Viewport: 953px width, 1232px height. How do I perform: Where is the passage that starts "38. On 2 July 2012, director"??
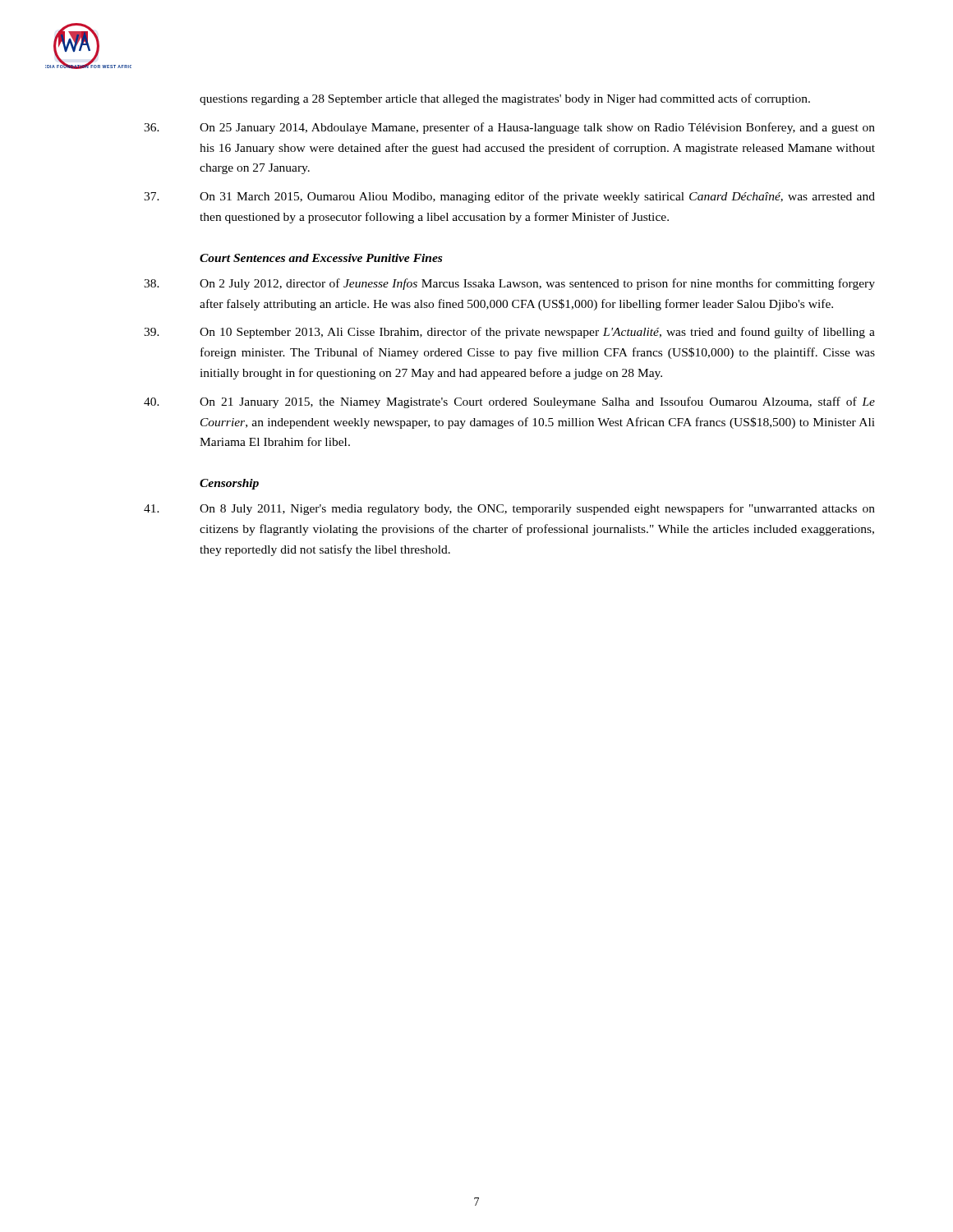(509, 294)
